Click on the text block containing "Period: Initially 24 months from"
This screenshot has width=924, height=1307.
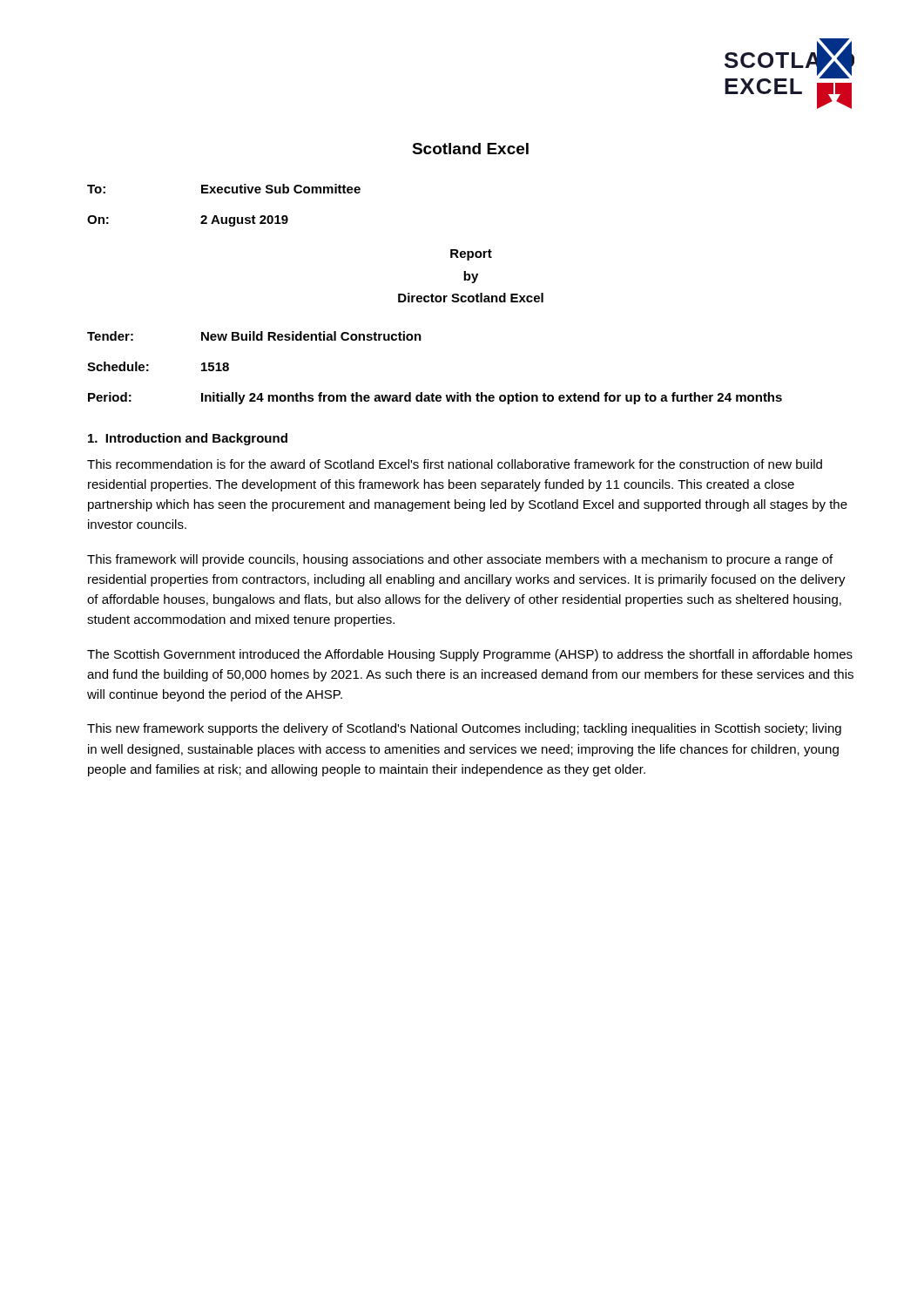tap(435, 396)
